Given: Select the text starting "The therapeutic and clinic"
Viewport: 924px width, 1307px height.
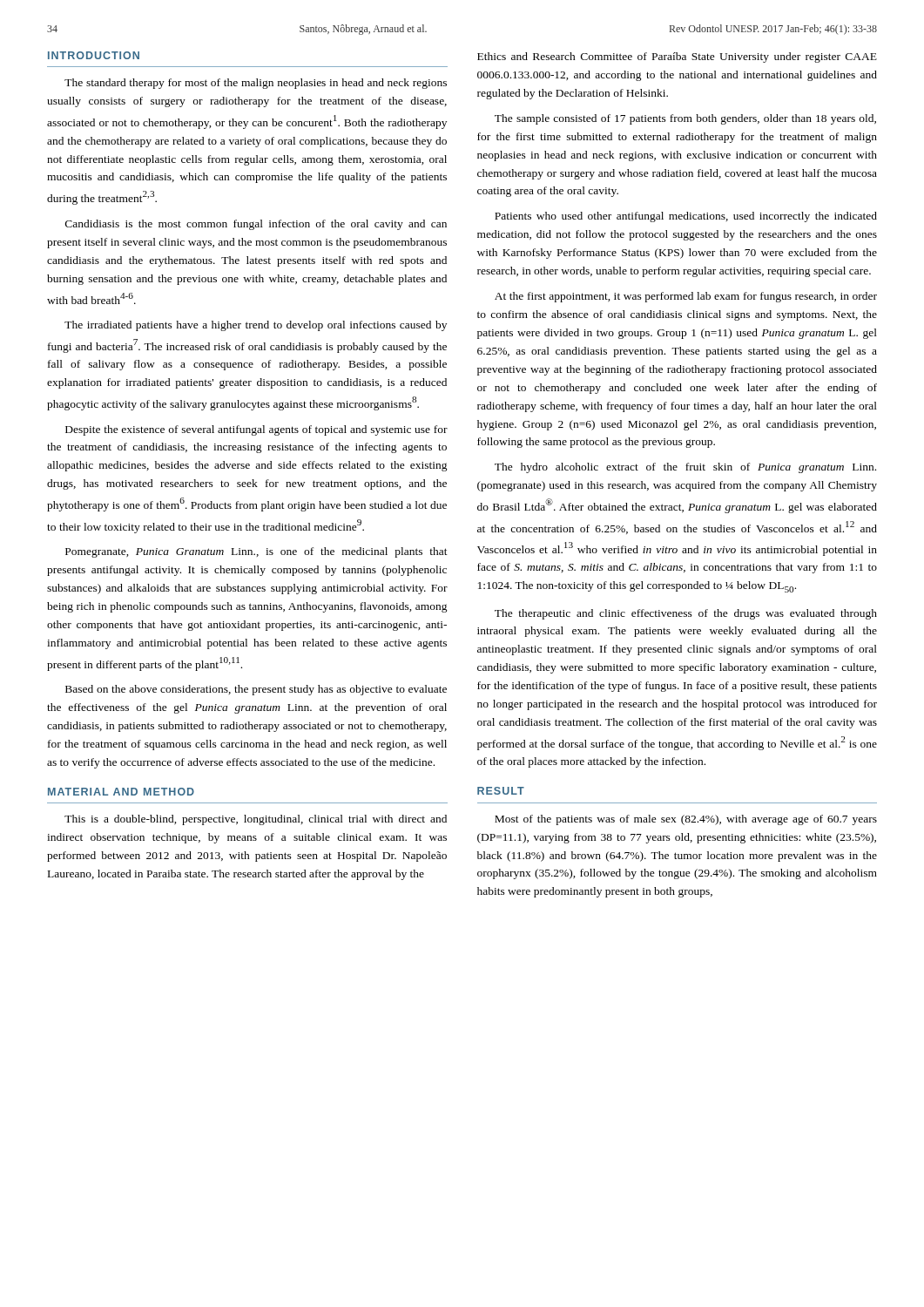Looking at the screenshot, I should pos(677,687).
